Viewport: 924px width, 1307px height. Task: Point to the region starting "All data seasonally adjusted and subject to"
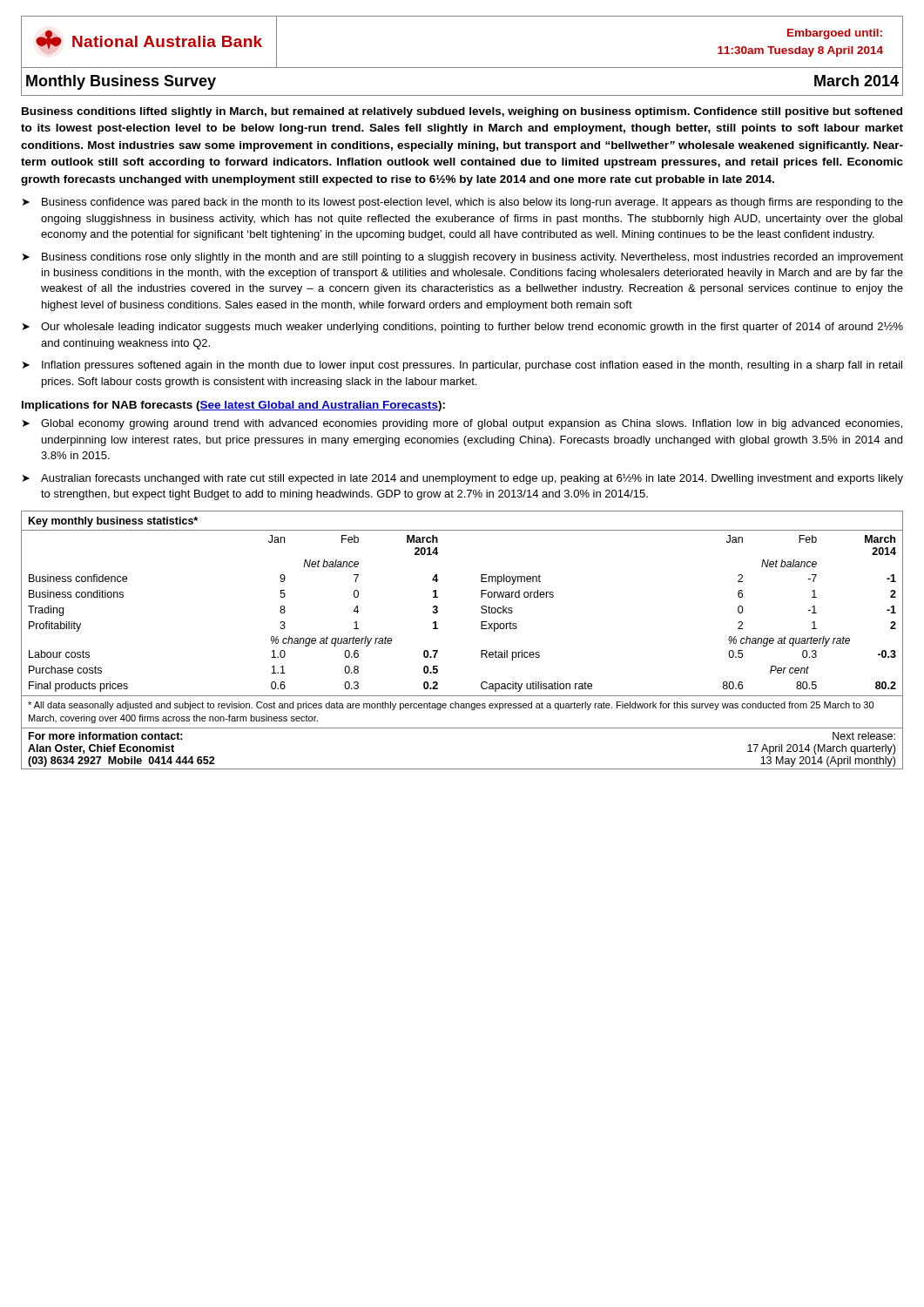pos(451,712)
